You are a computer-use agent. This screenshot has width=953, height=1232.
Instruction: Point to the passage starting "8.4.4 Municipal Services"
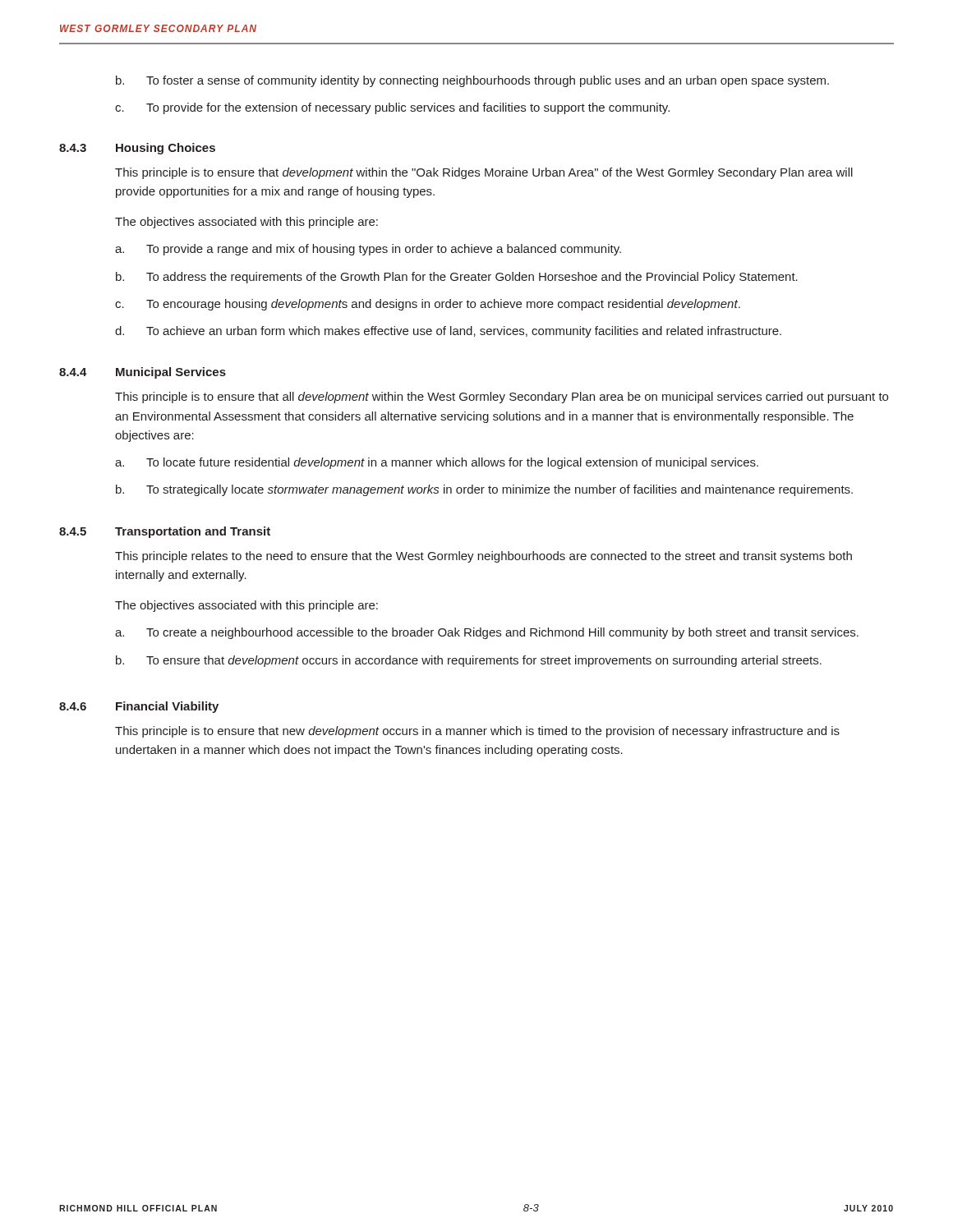click(x=143, y=372)
